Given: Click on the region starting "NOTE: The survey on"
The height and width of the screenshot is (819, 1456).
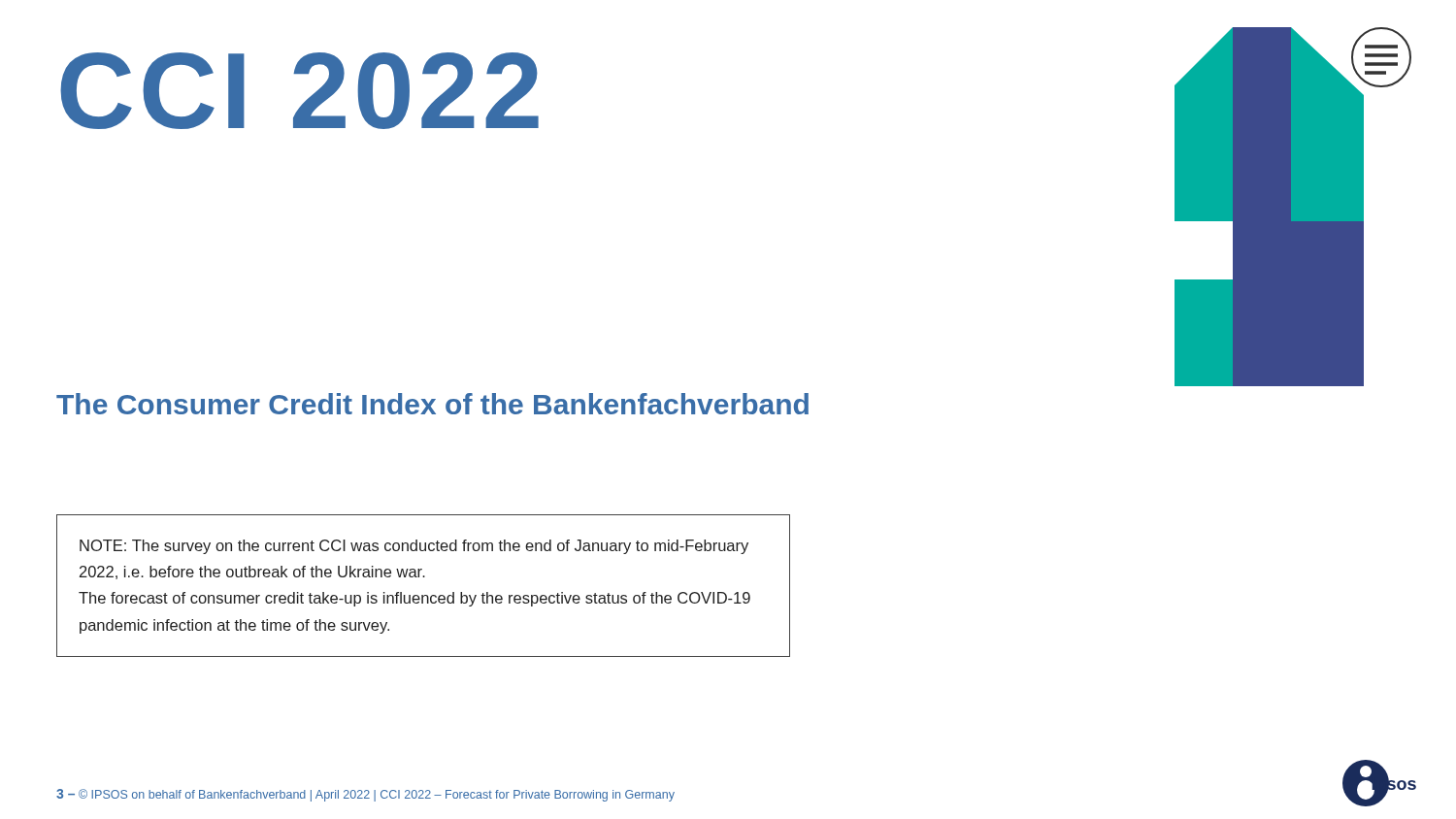Looking at the screenshot, I should 415,585.
